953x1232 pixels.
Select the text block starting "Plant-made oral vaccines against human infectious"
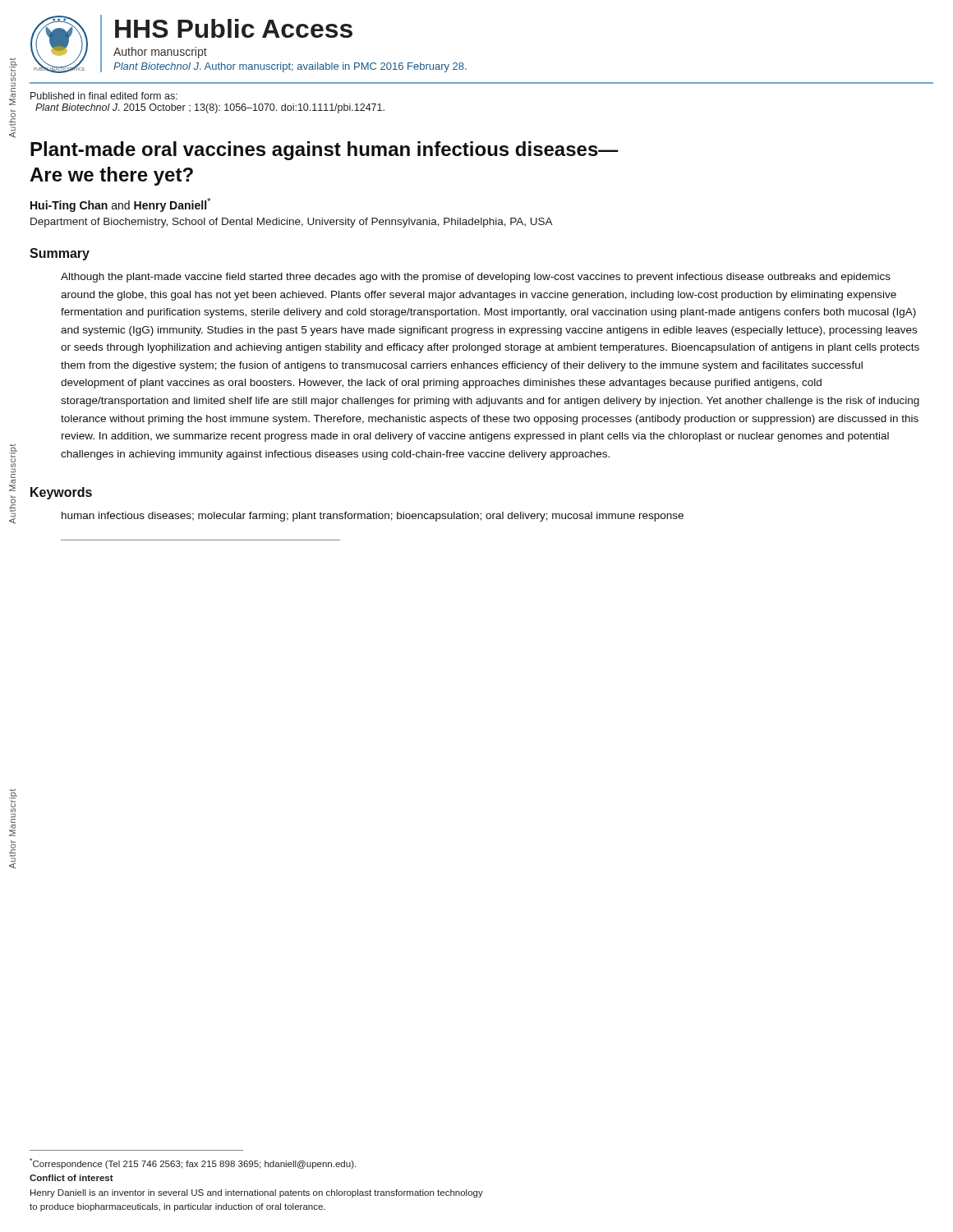324,162
